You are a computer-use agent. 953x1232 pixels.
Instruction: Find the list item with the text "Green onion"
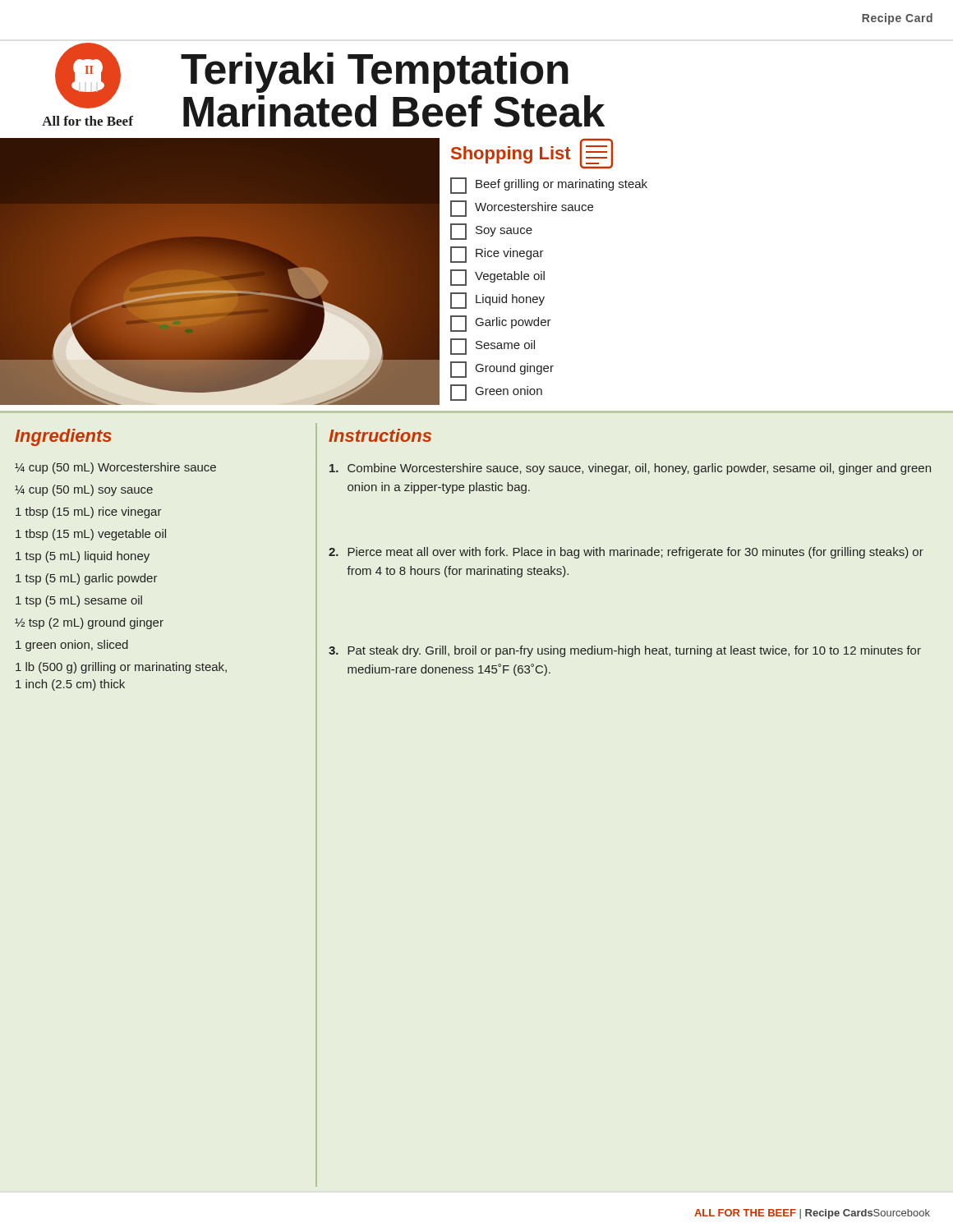[496, 392]
